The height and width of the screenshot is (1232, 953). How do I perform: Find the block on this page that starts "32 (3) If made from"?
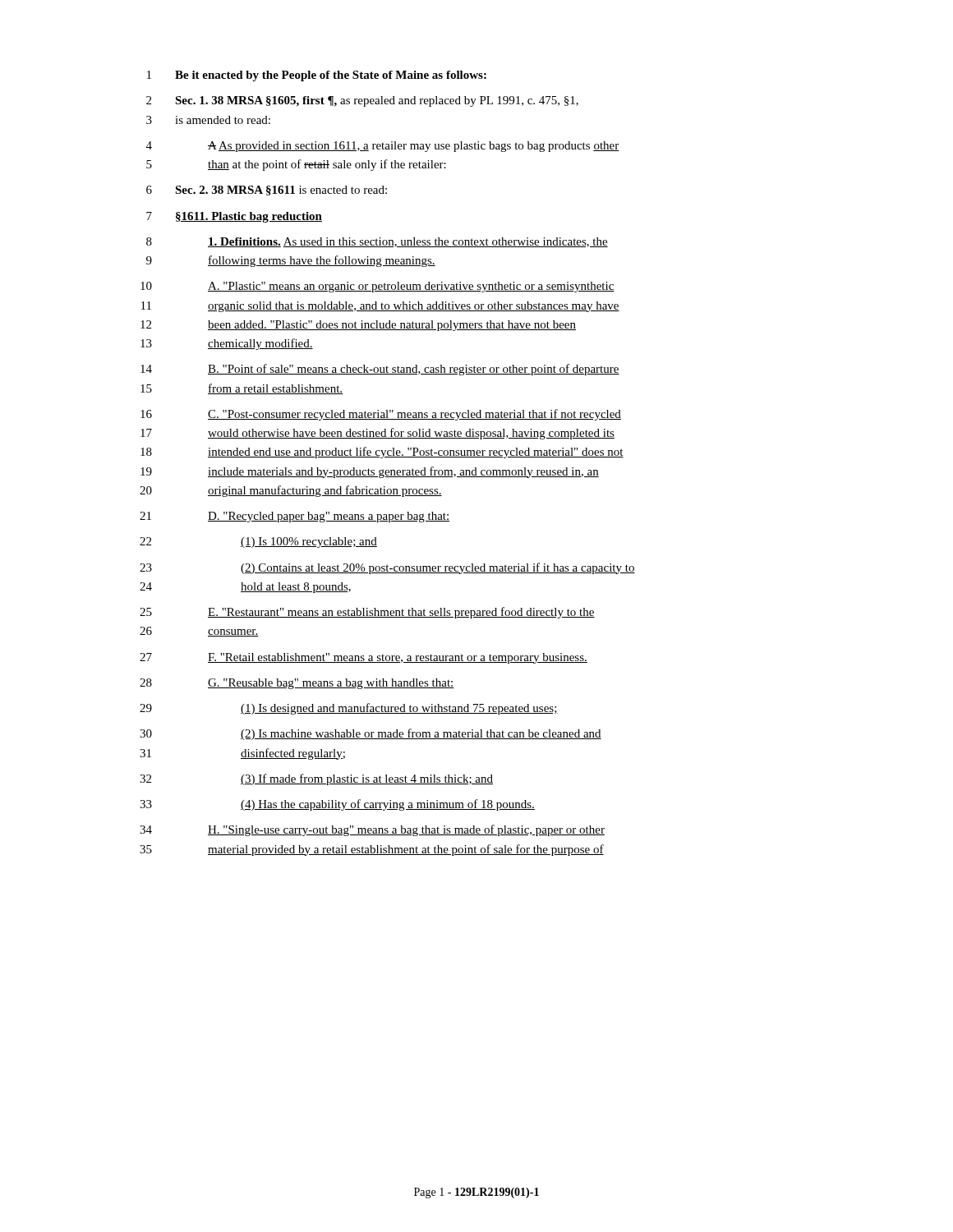[476, 779]
